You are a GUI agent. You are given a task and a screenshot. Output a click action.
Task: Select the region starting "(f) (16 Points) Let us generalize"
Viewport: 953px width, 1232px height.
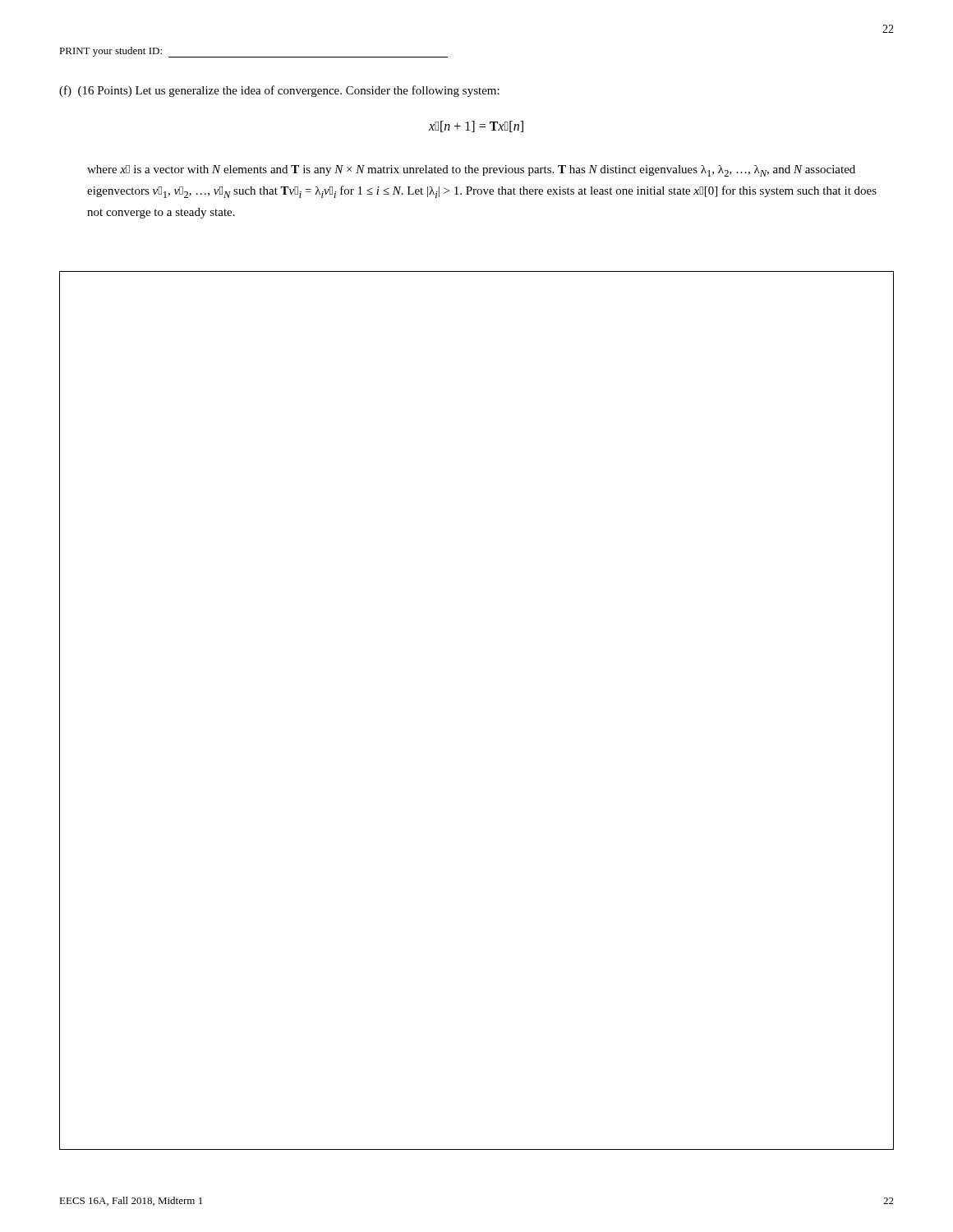280,90
